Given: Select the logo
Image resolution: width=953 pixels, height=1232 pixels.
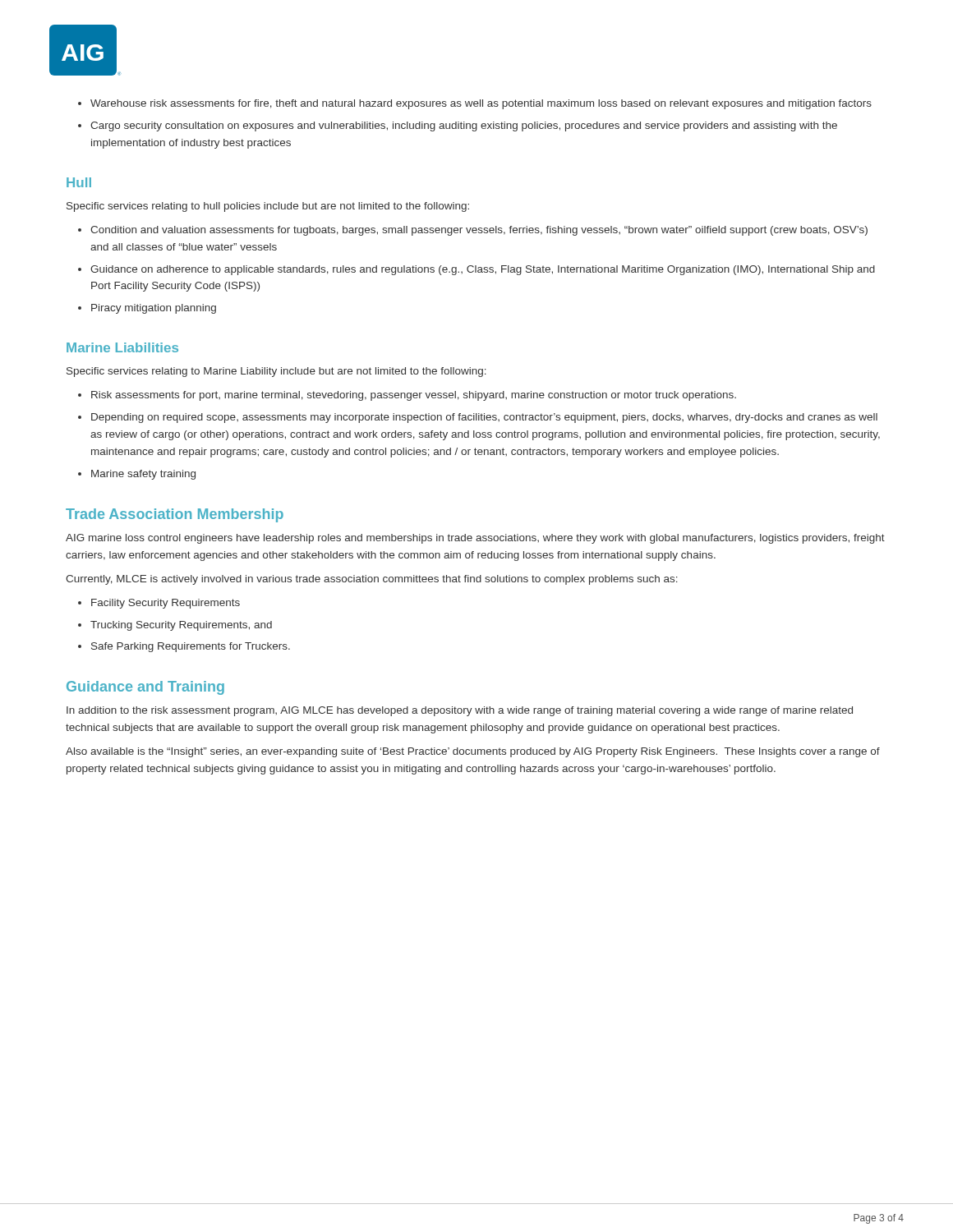Looking at the screenshot, I should coord(86,53).
